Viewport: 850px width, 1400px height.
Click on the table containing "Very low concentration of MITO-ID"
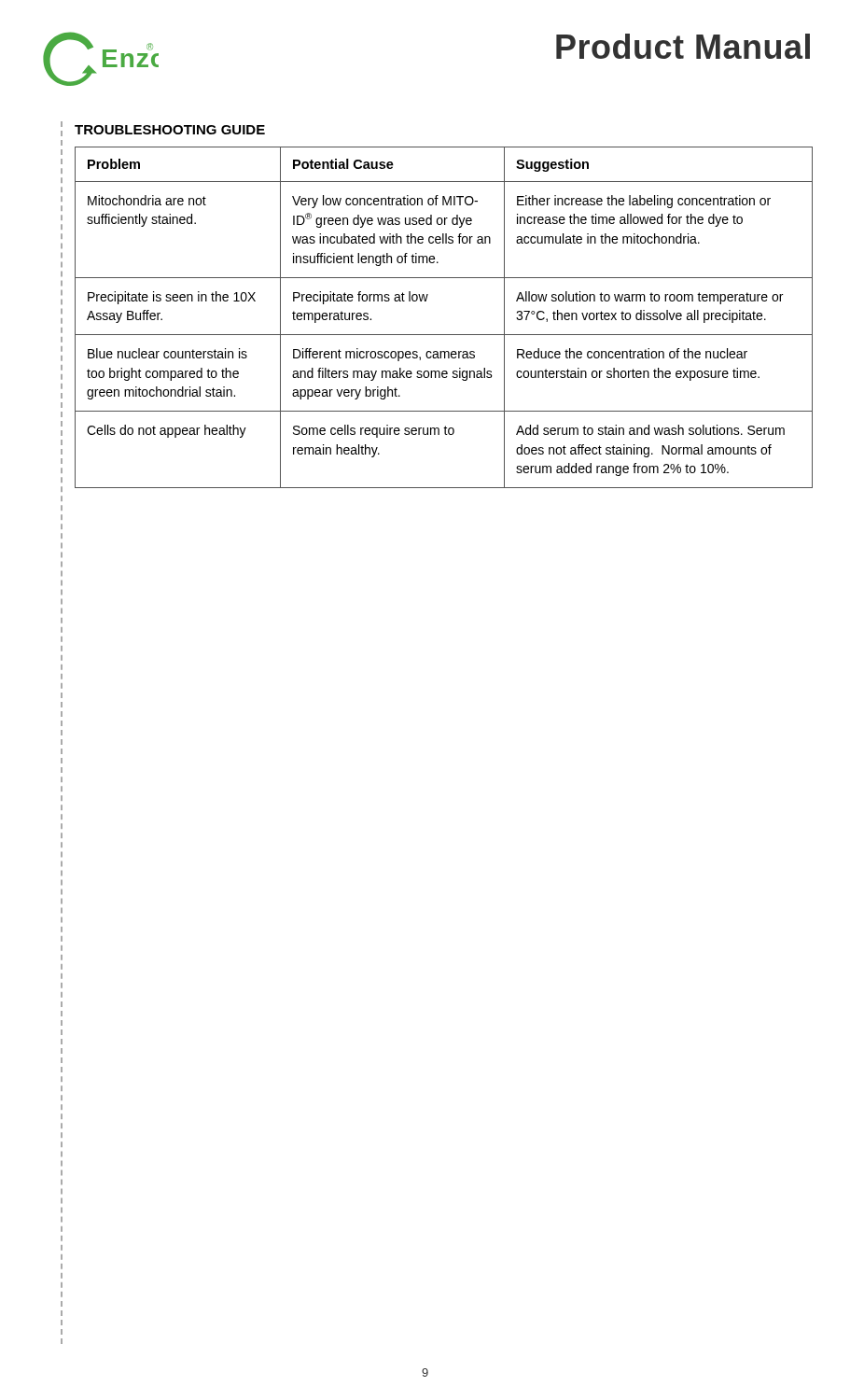(444, 317)
